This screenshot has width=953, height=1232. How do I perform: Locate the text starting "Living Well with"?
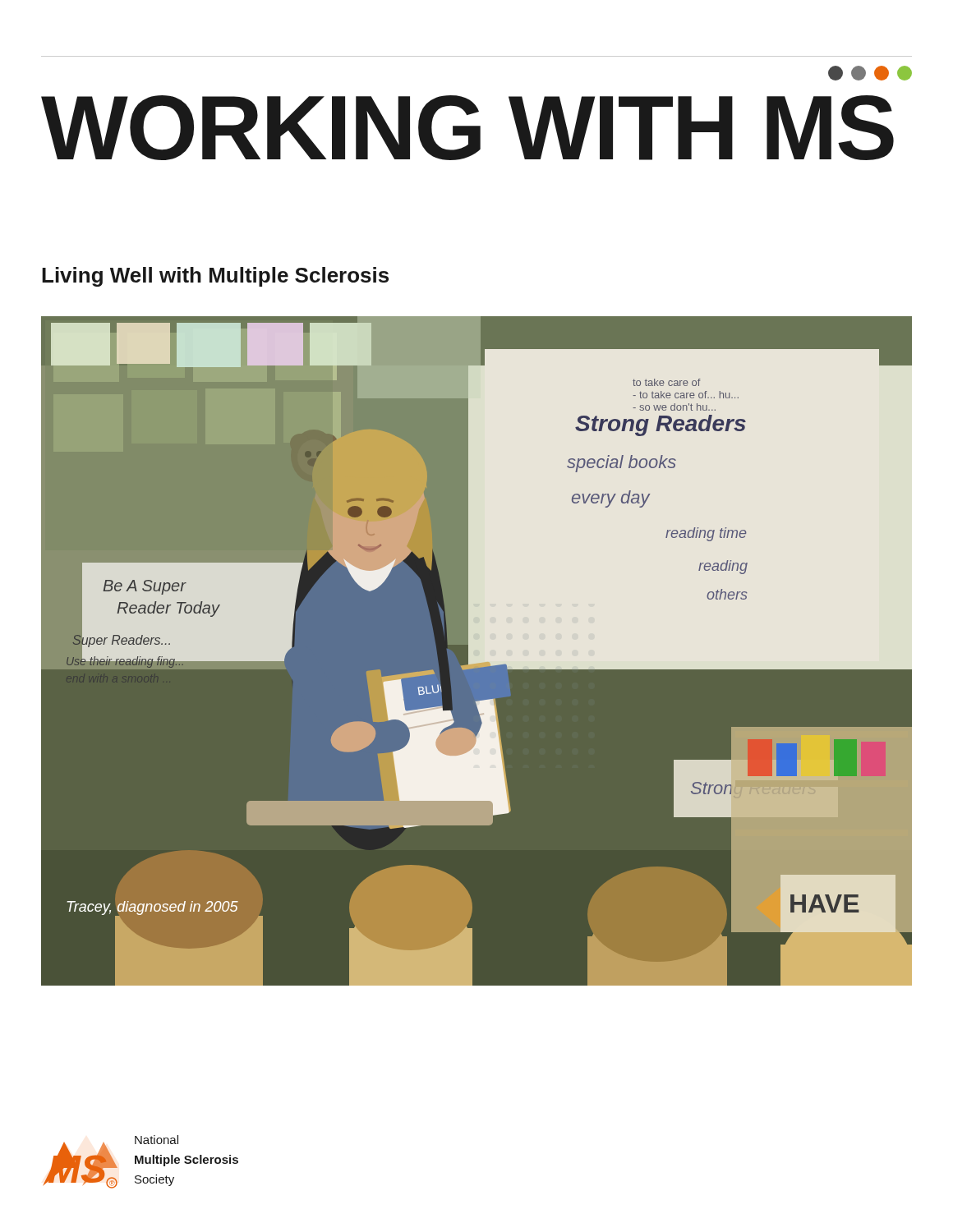pos(215,275)
